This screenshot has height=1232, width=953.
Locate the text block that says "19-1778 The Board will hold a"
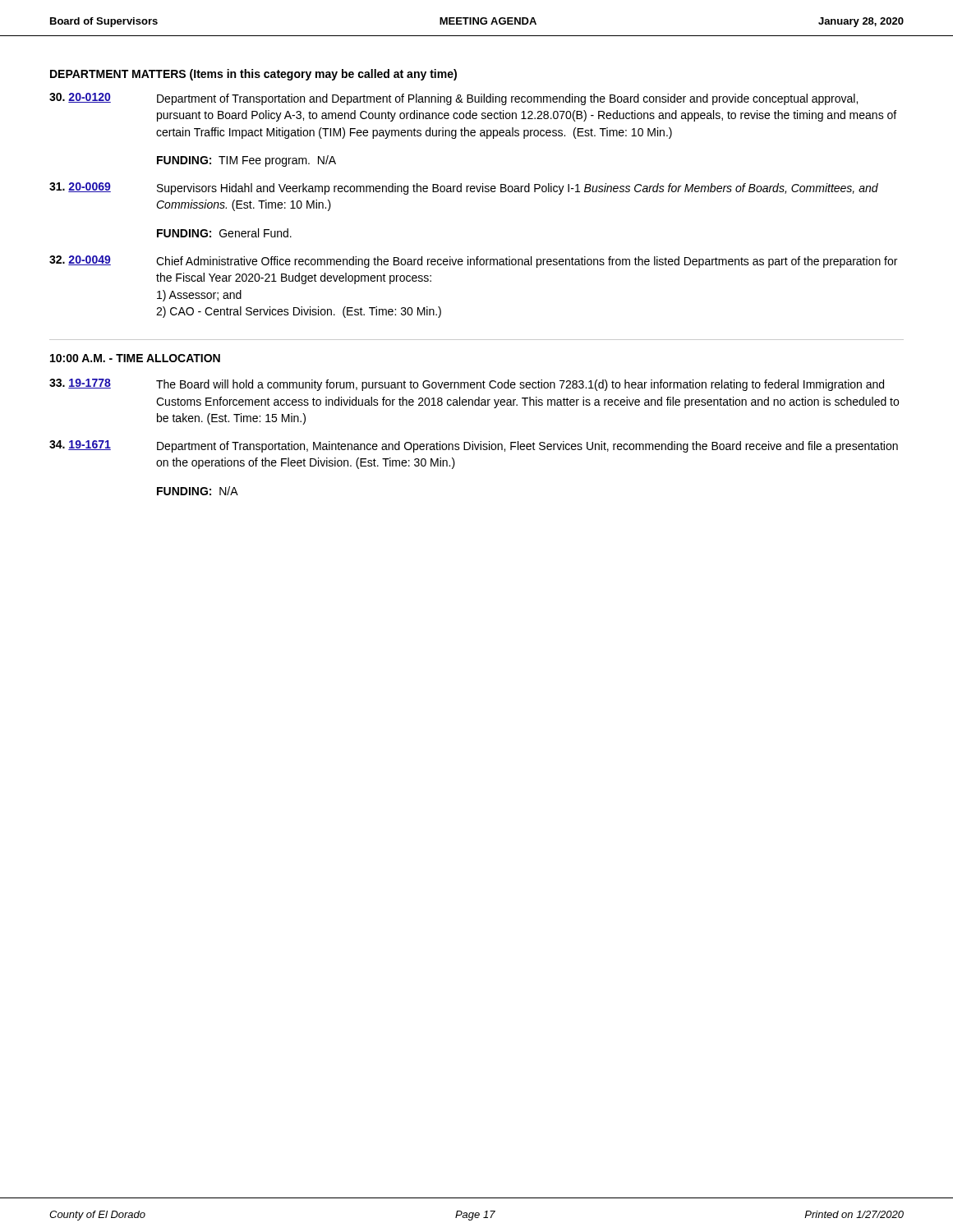476,401
